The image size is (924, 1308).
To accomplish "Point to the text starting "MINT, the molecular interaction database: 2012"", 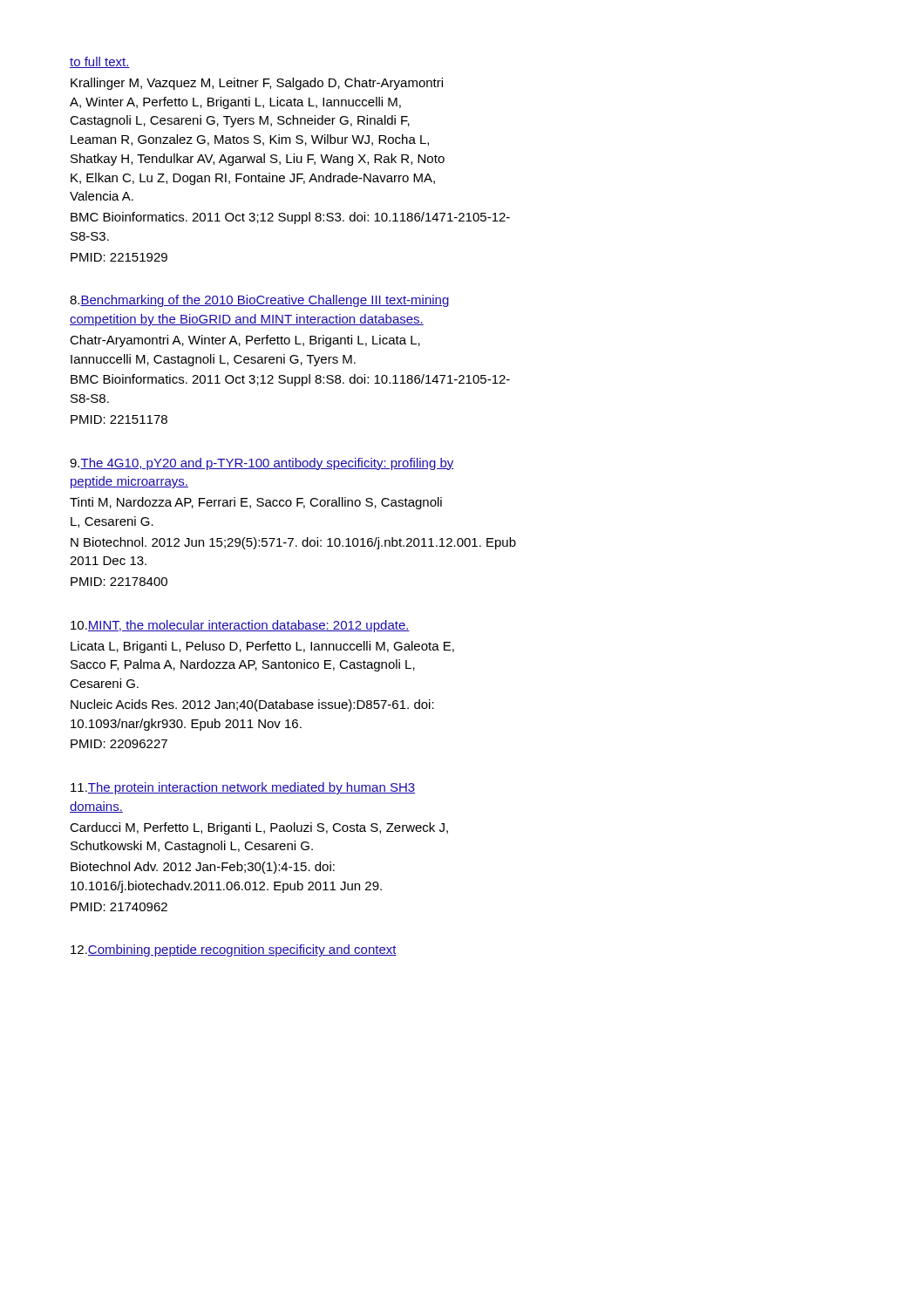I will [x=240, y=626].
